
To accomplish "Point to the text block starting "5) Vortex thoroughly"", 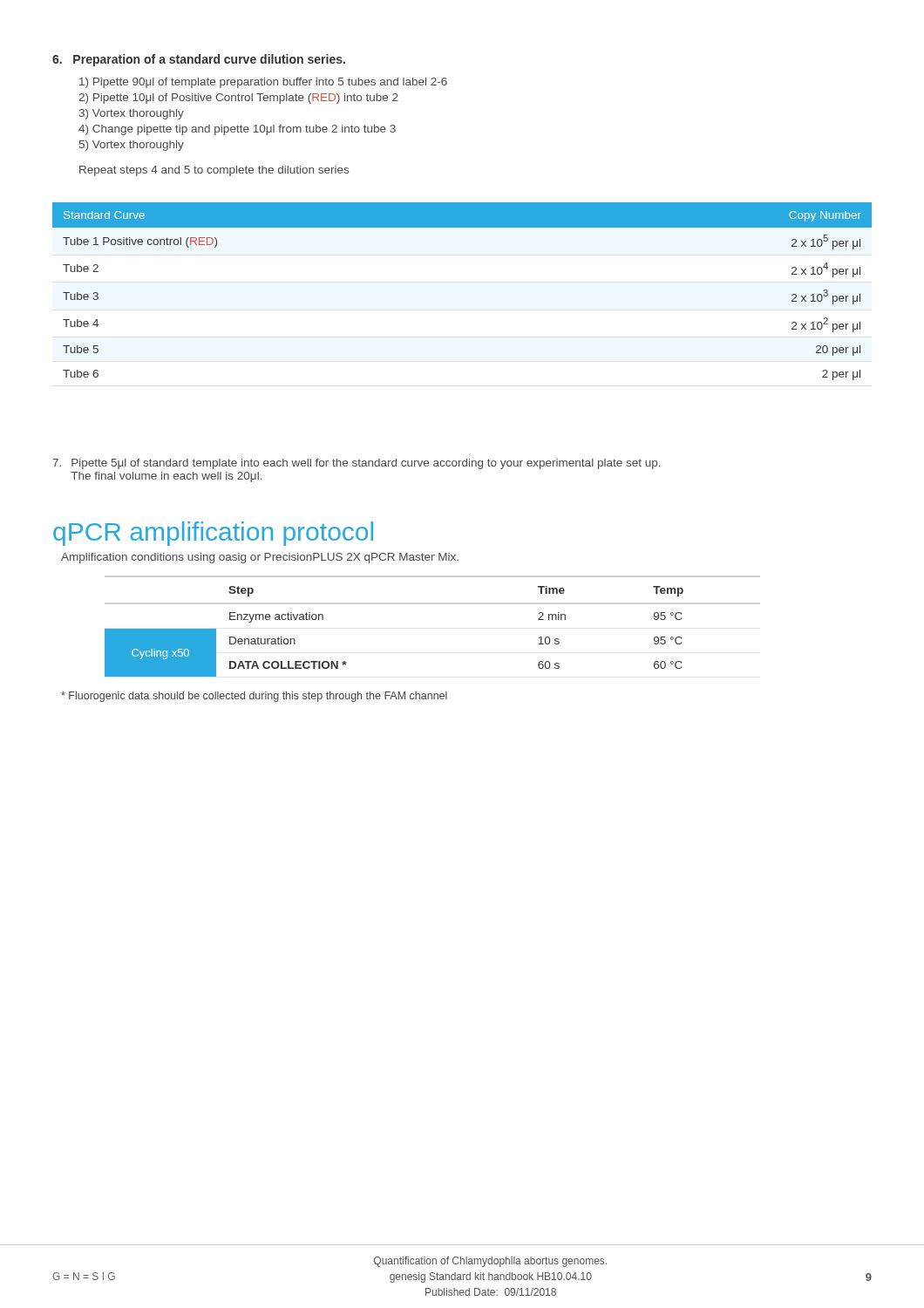I will [x=131, y=144].
